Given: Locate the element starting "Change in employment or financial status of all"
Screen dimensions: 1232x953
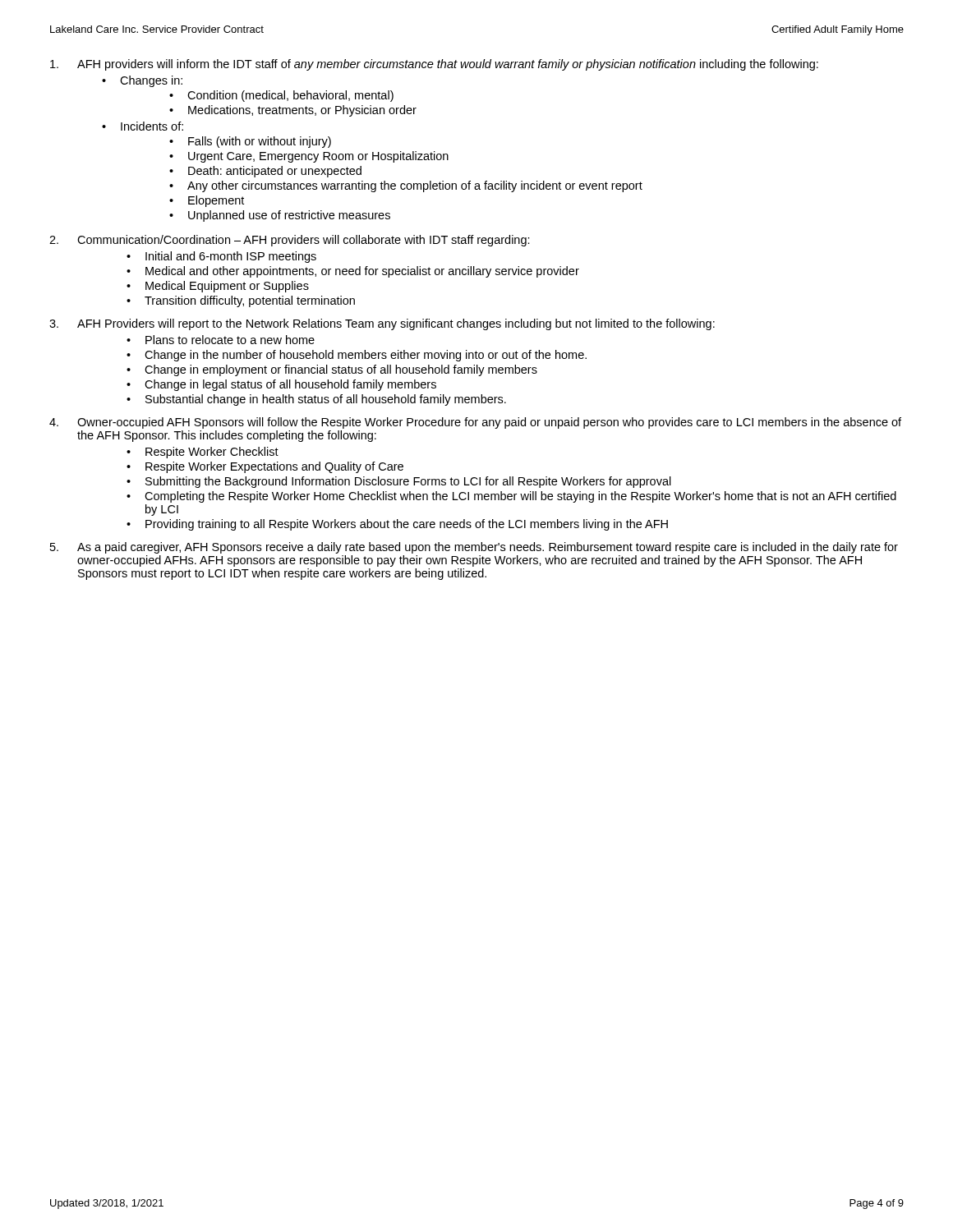Looking at the screenshot, I should [524, 370].
